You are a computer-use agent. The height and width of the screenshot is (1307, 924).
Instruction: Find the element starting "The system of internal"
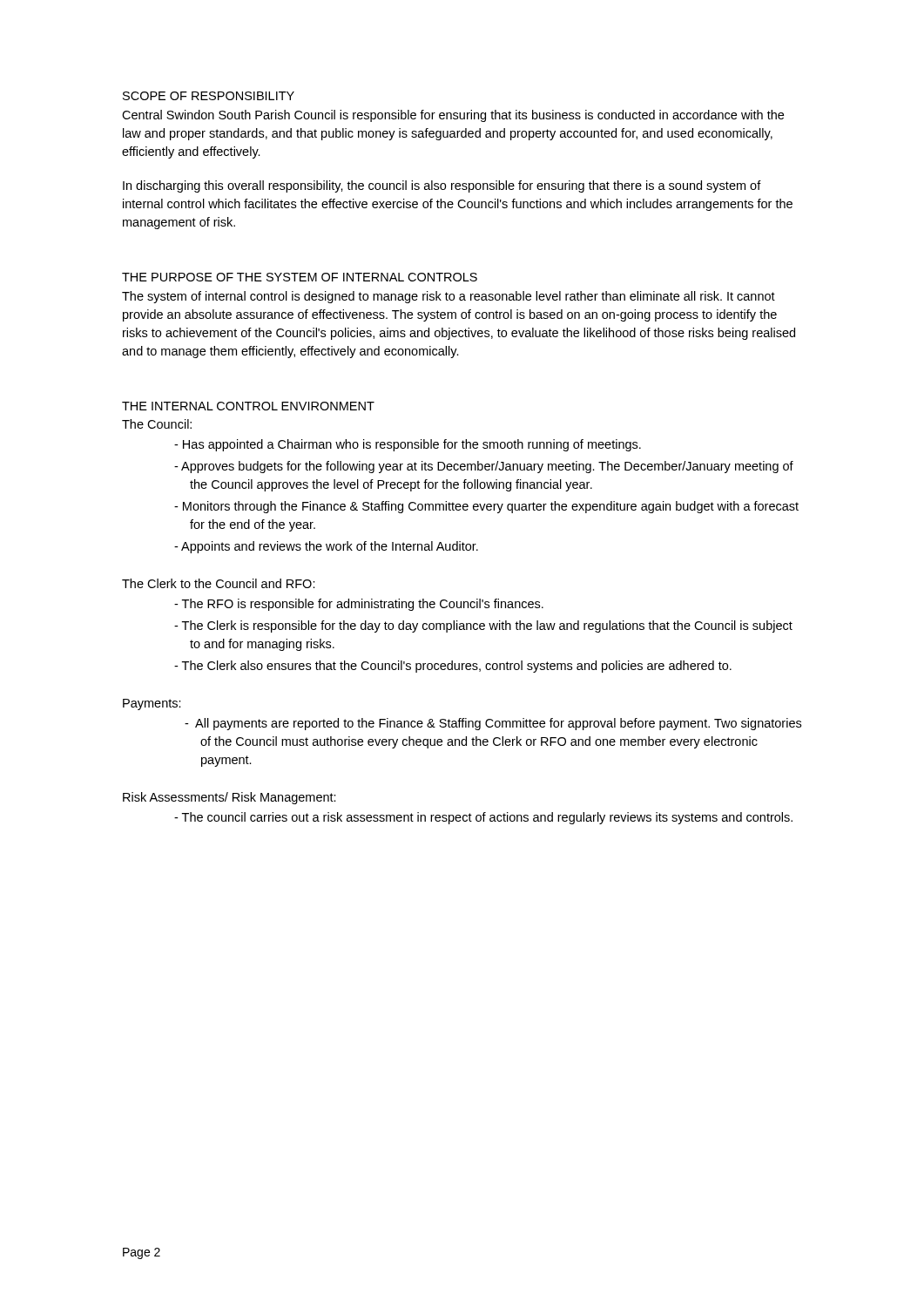tap(459, 324)
